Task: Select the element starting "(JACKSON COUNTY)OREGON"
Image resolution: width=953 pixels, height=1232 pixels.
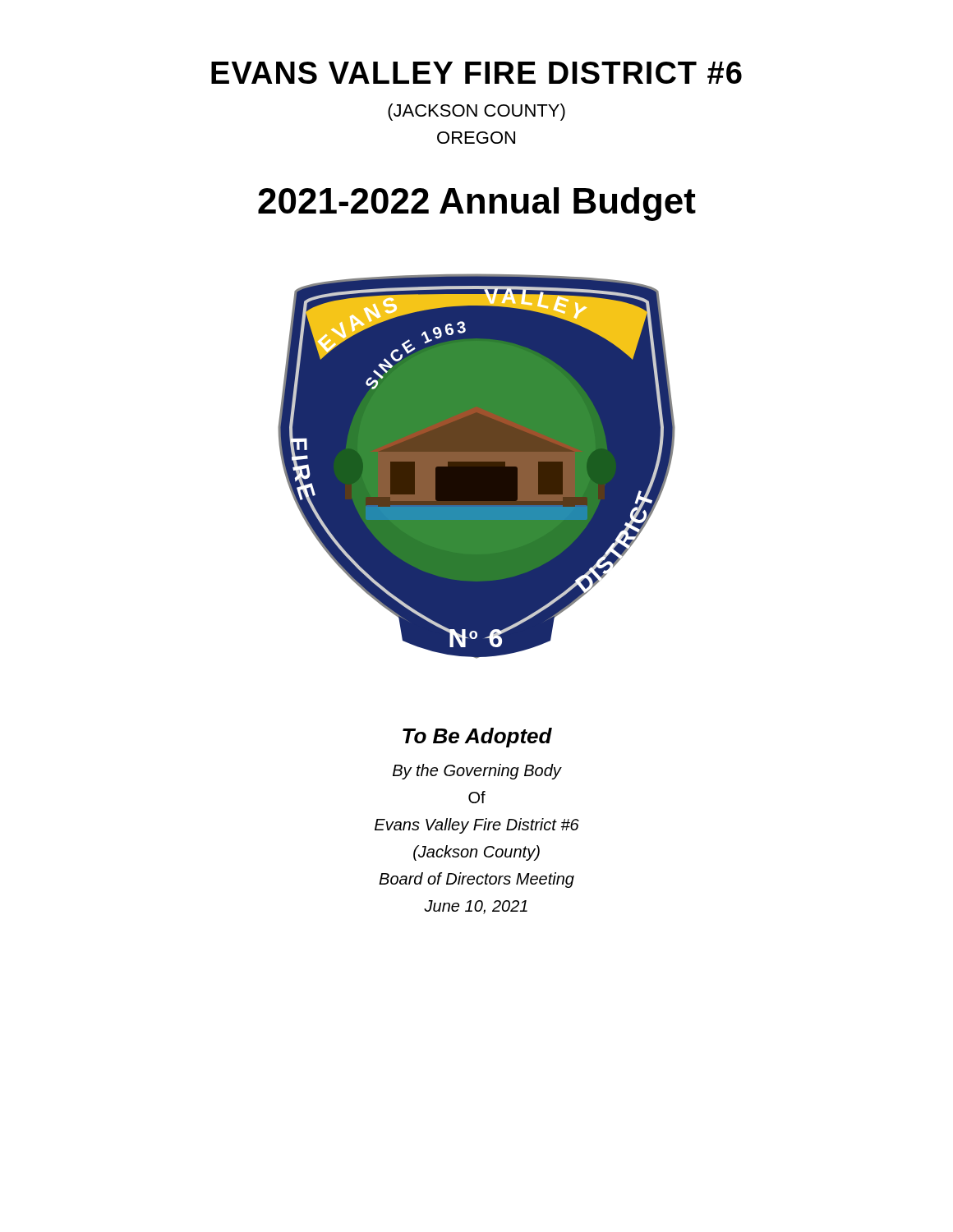Action: tap(476, 124)
